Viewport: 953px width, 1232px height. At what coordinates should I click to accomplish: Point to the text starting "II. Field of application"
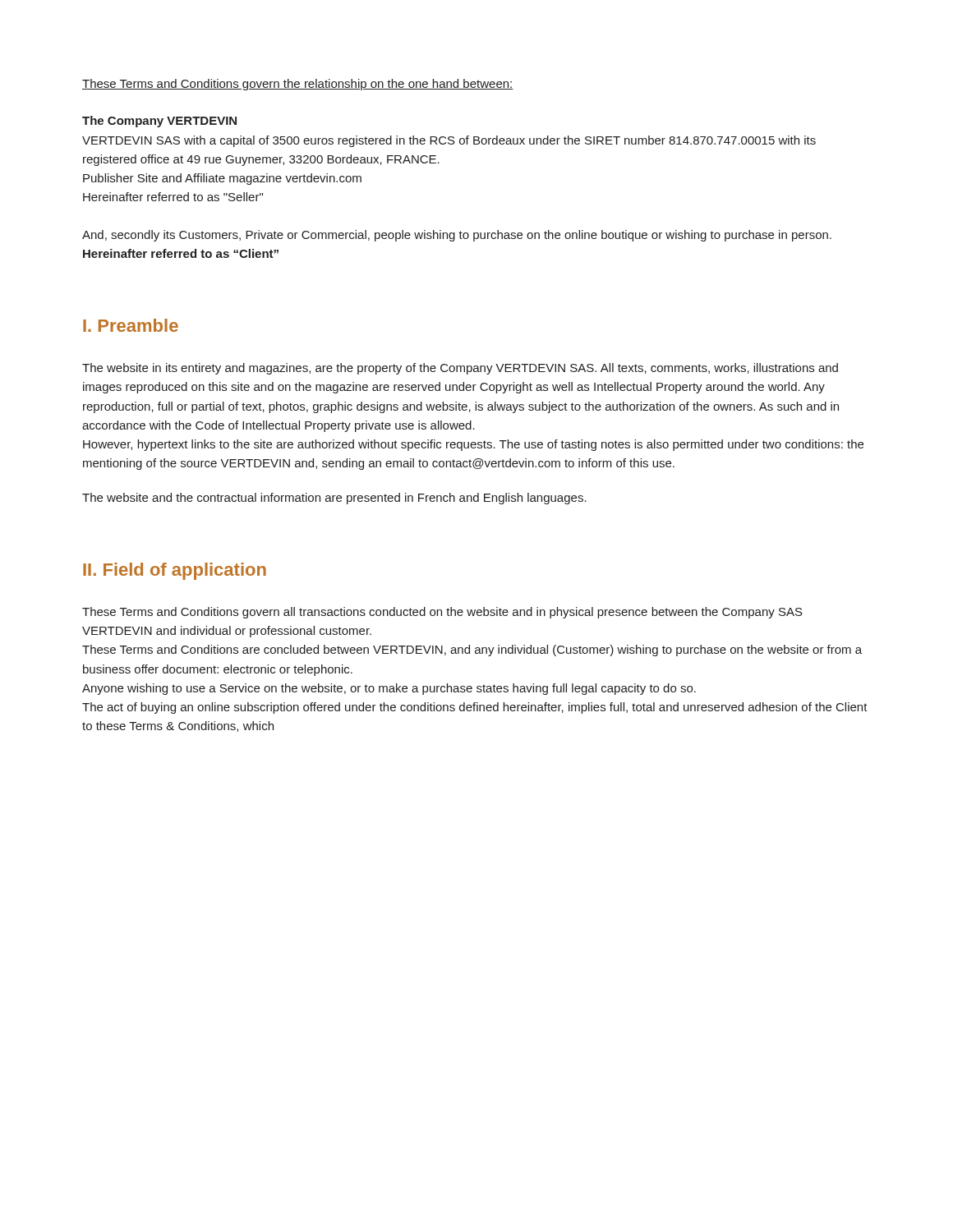175,571
